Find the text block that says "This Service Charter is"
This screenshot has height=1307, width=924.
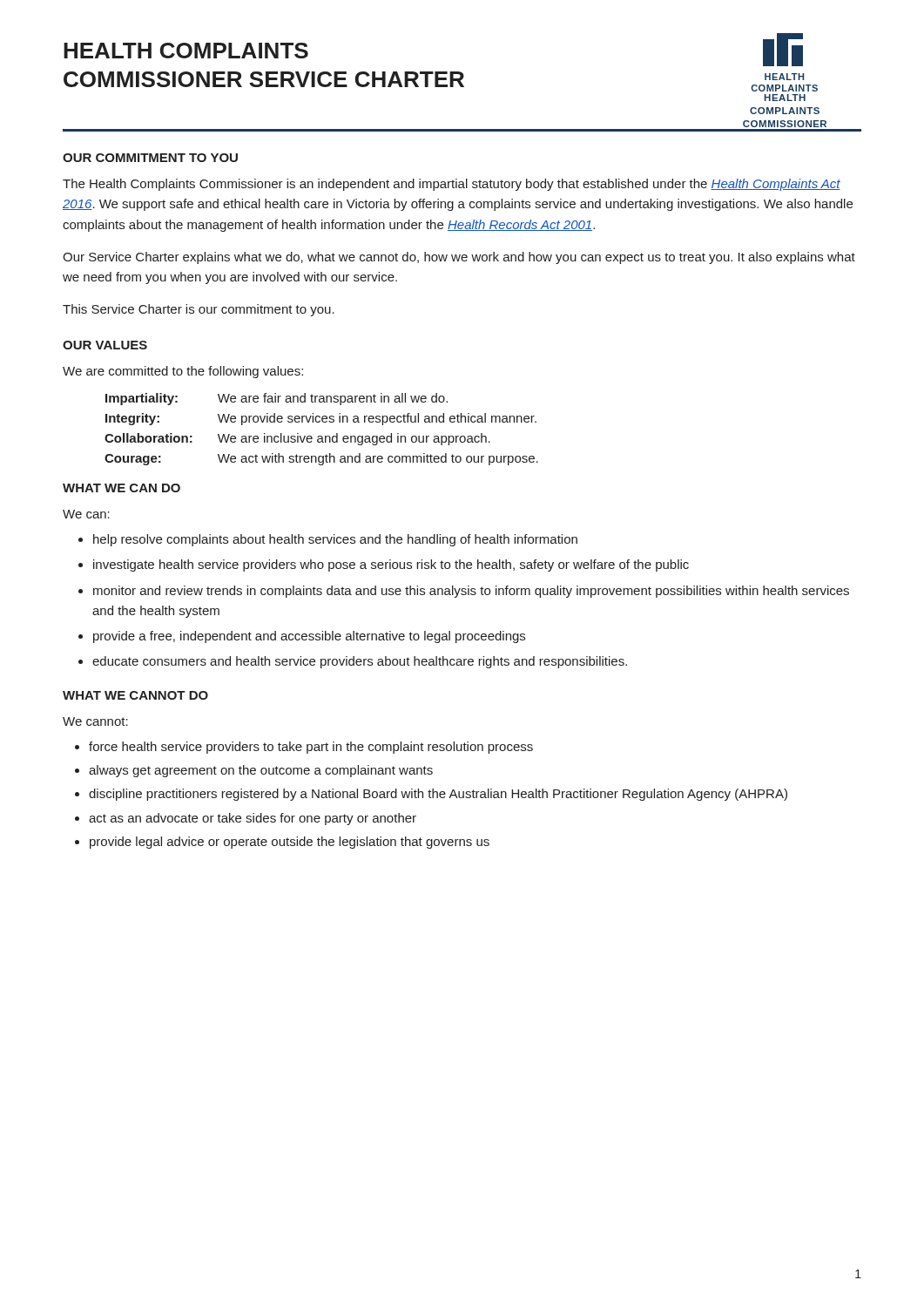tap(199, 309)
